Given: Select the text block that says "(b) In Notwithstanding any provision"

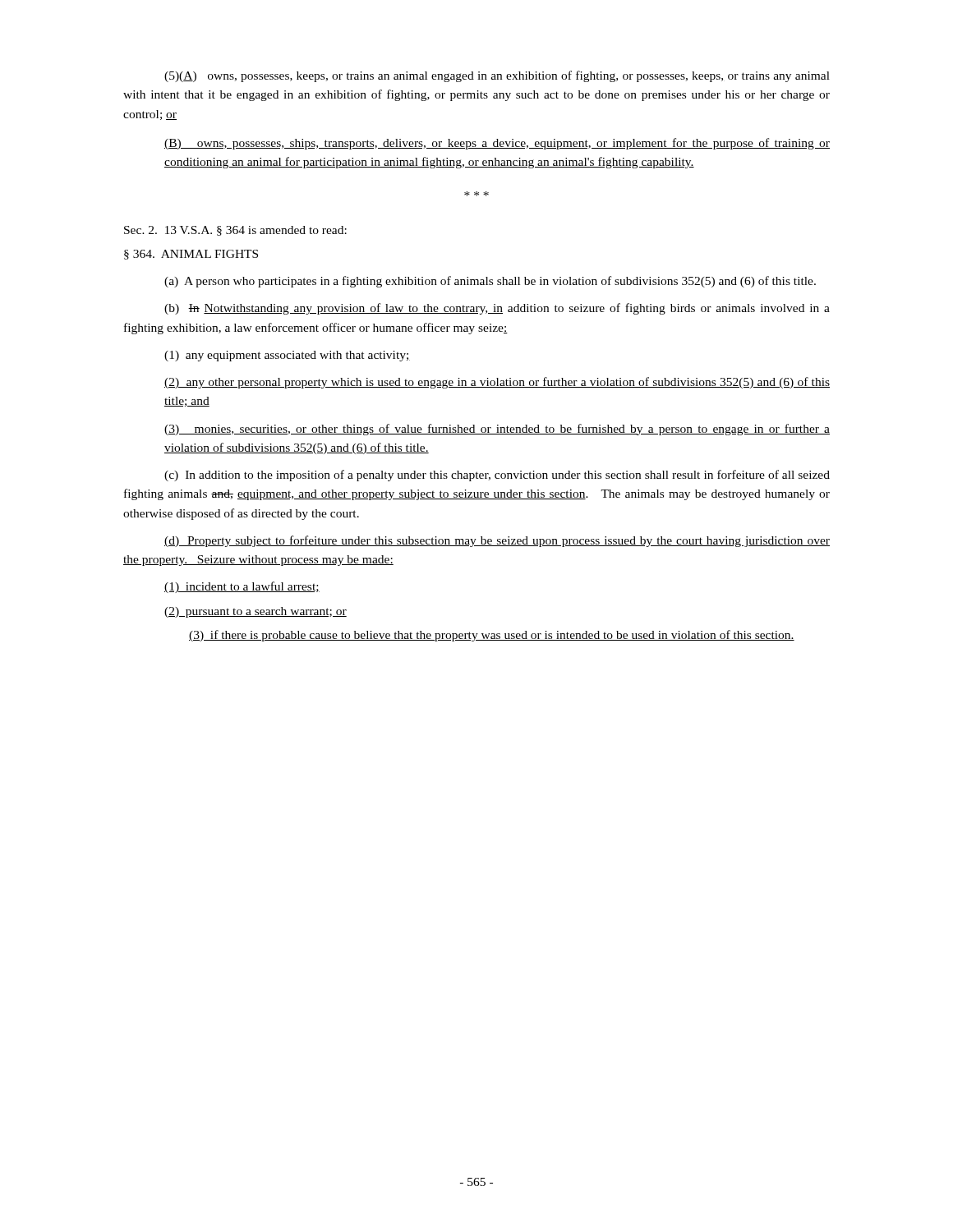Looking at the screenshot, I should coord(476,317).
